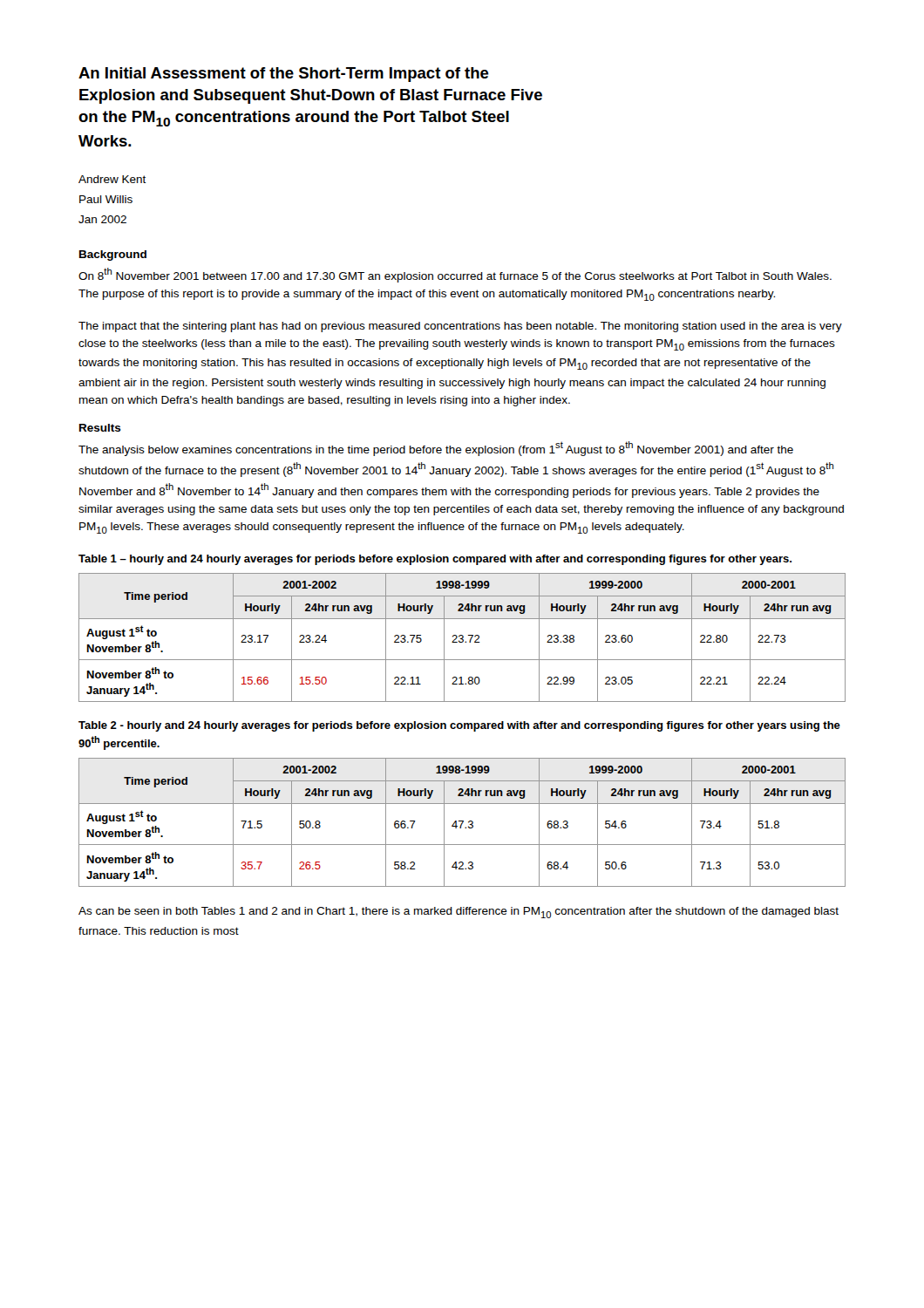Locate the passage starting "Table 2 - hourly and 24"
This screenshot has width=924, height=1308.
coord(459,734)
